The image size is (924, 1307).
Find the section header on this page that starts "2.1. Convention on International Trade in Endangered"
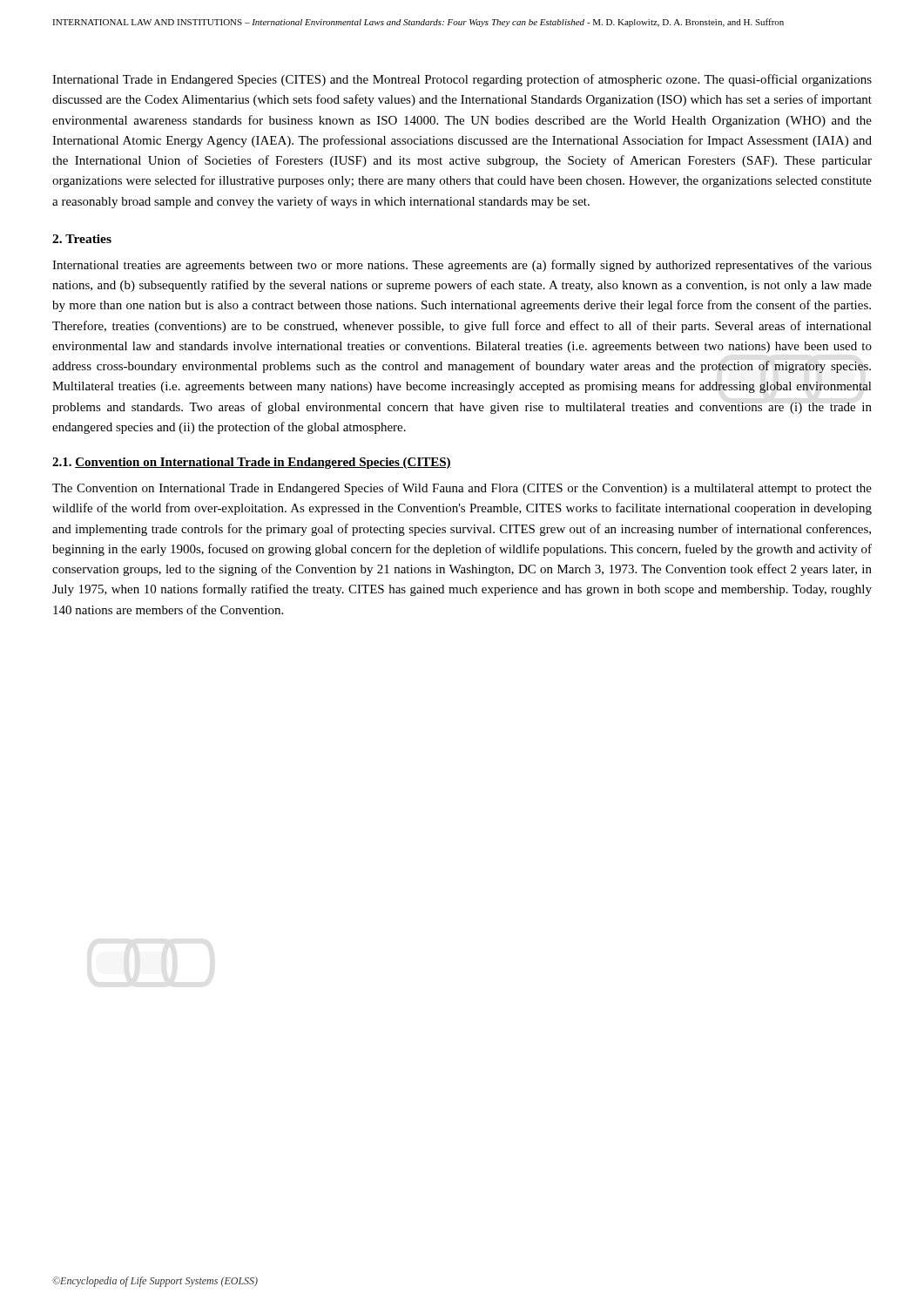coord(252,462)
